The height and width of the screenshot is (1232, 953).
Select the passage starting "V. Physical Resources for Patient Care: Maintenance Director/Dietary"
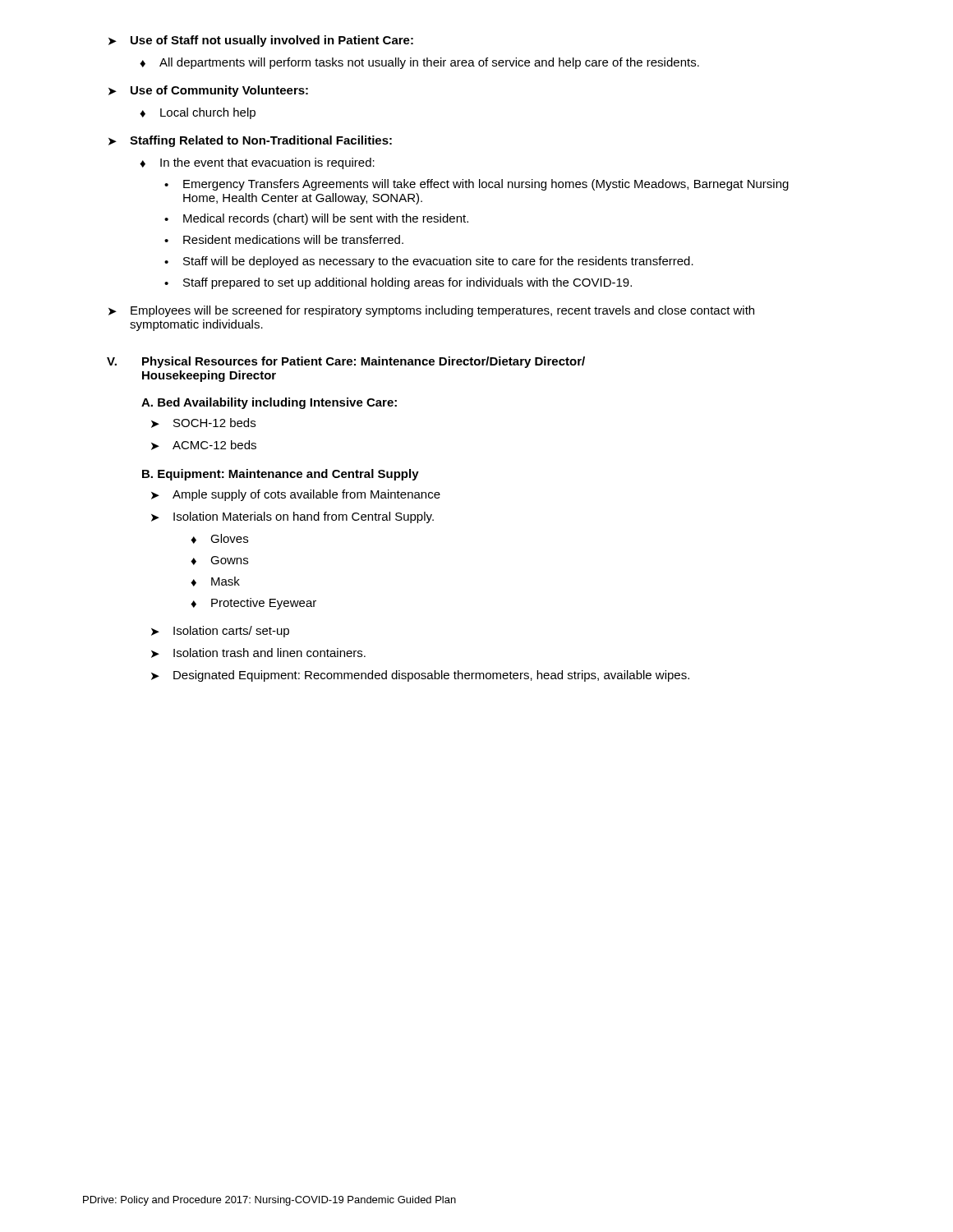[x=464, y=368]
